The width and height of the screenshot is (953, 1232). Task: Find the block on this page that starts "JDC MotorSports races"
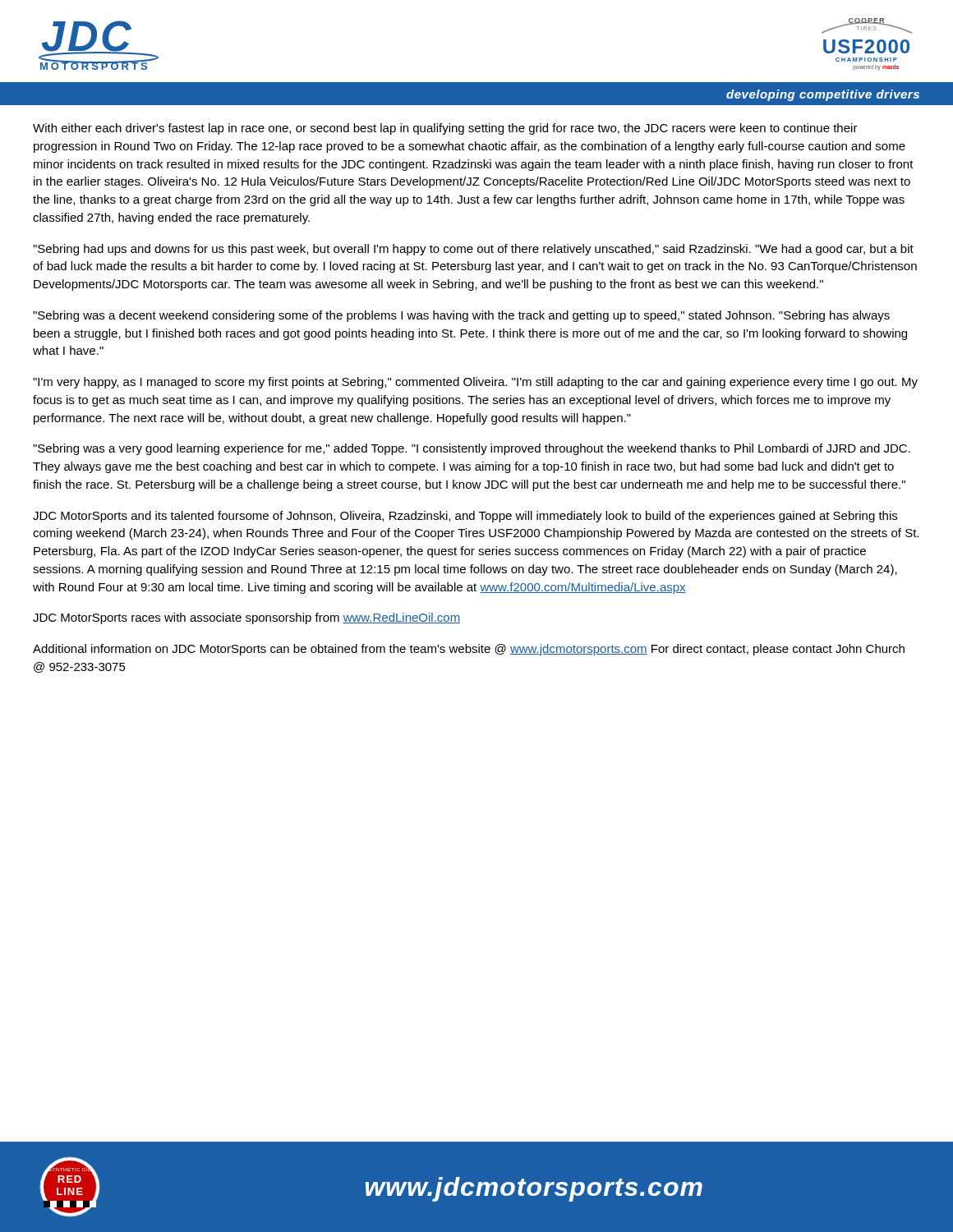[x=246, y=618]
